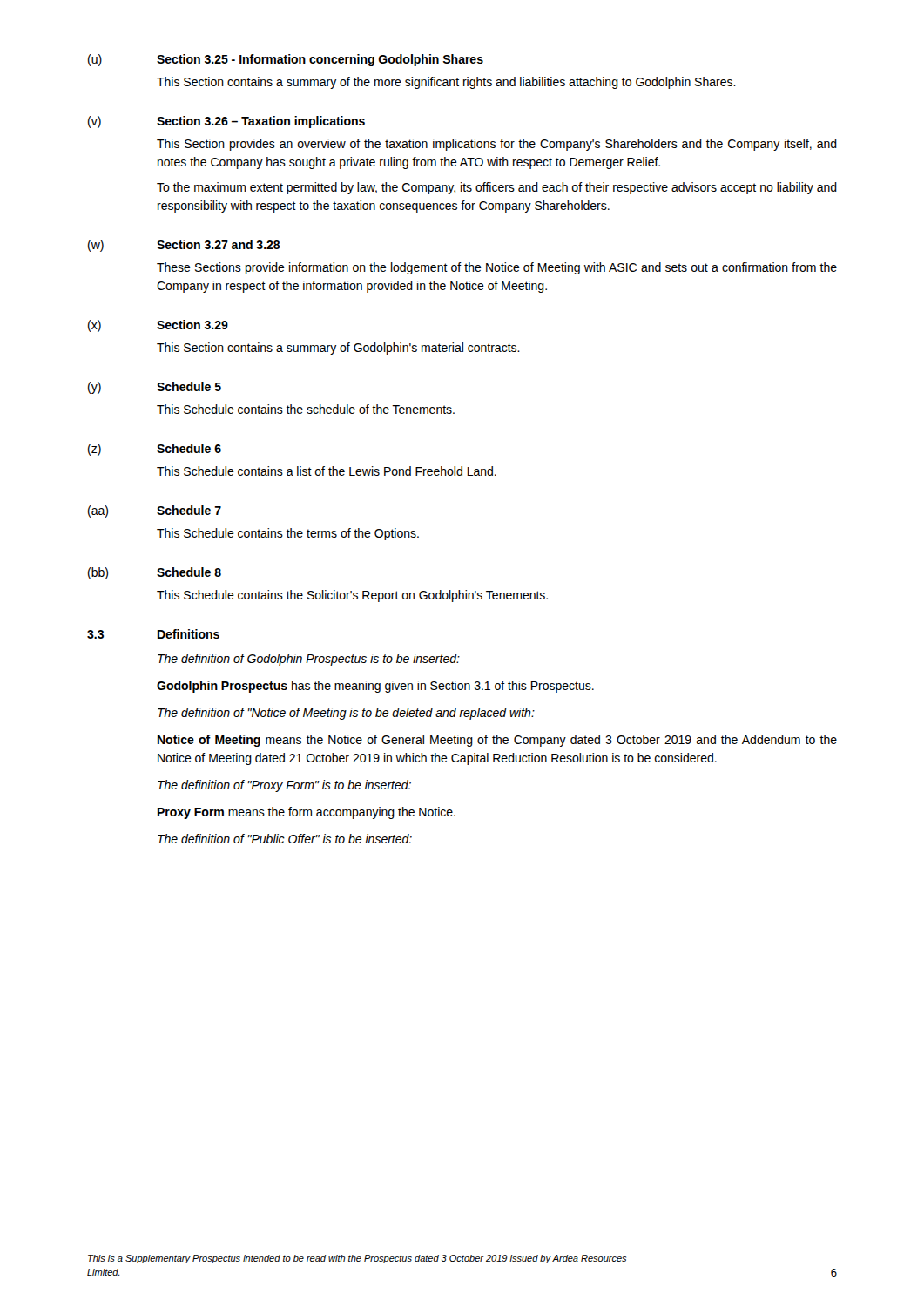Screen dimensions: 1307x924
Task: Point to the element starting "The definition of "Public"
Action: 285,839
